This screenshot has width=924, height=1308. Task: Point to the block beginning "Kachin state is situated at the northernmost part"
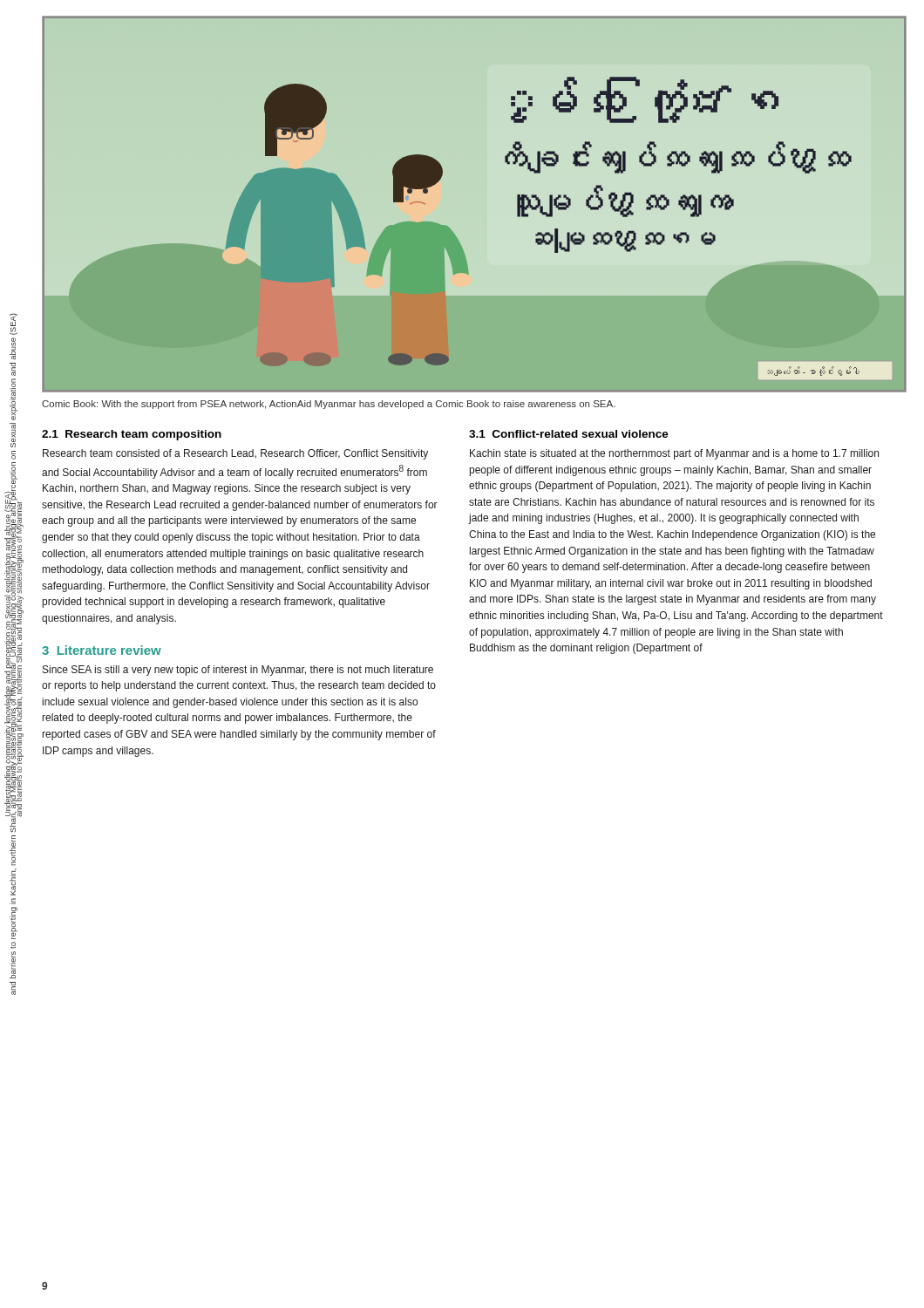[x=676, y=551]
